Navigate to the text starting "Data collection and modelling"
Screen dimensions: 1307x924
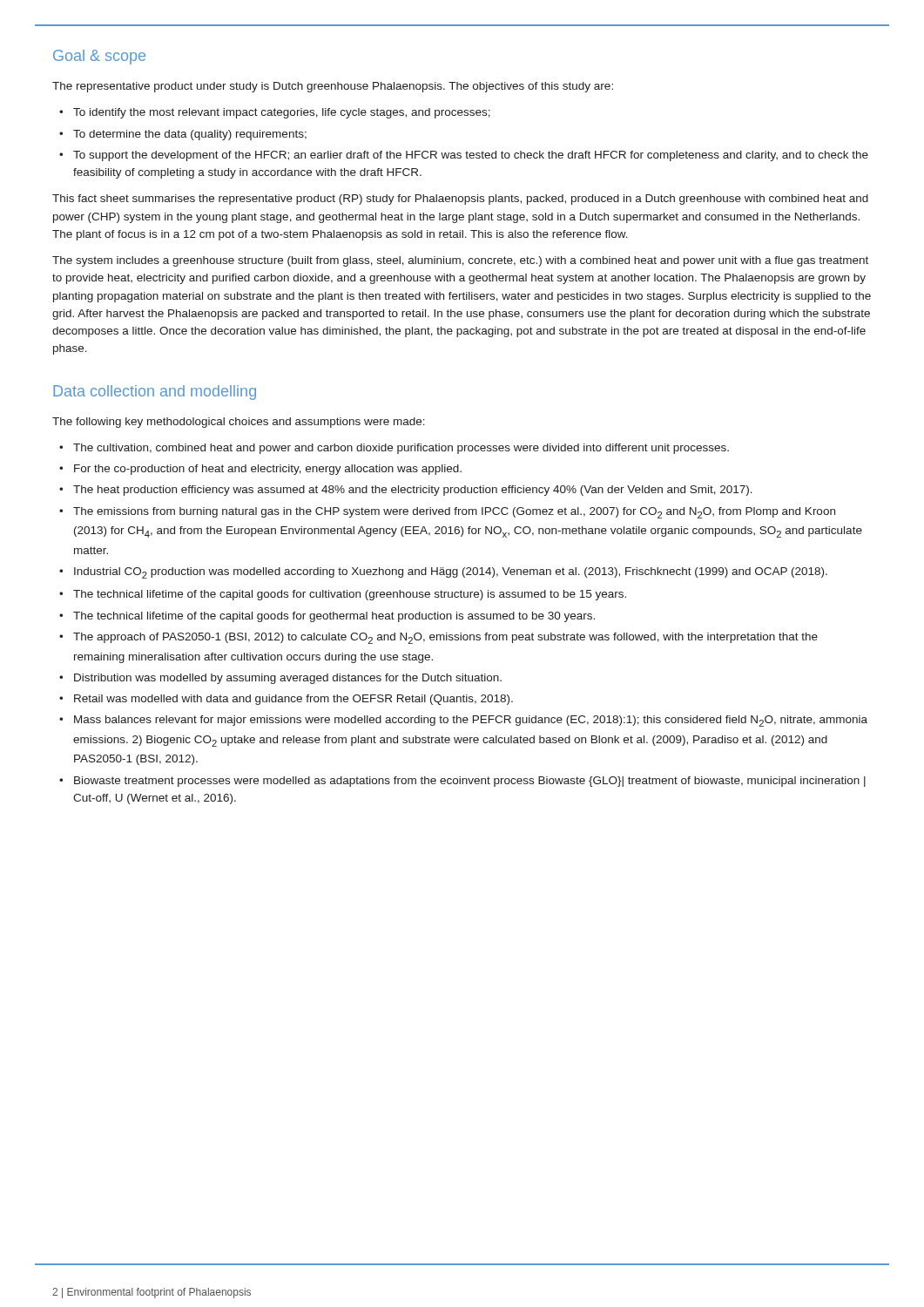(x=155, y=391)
